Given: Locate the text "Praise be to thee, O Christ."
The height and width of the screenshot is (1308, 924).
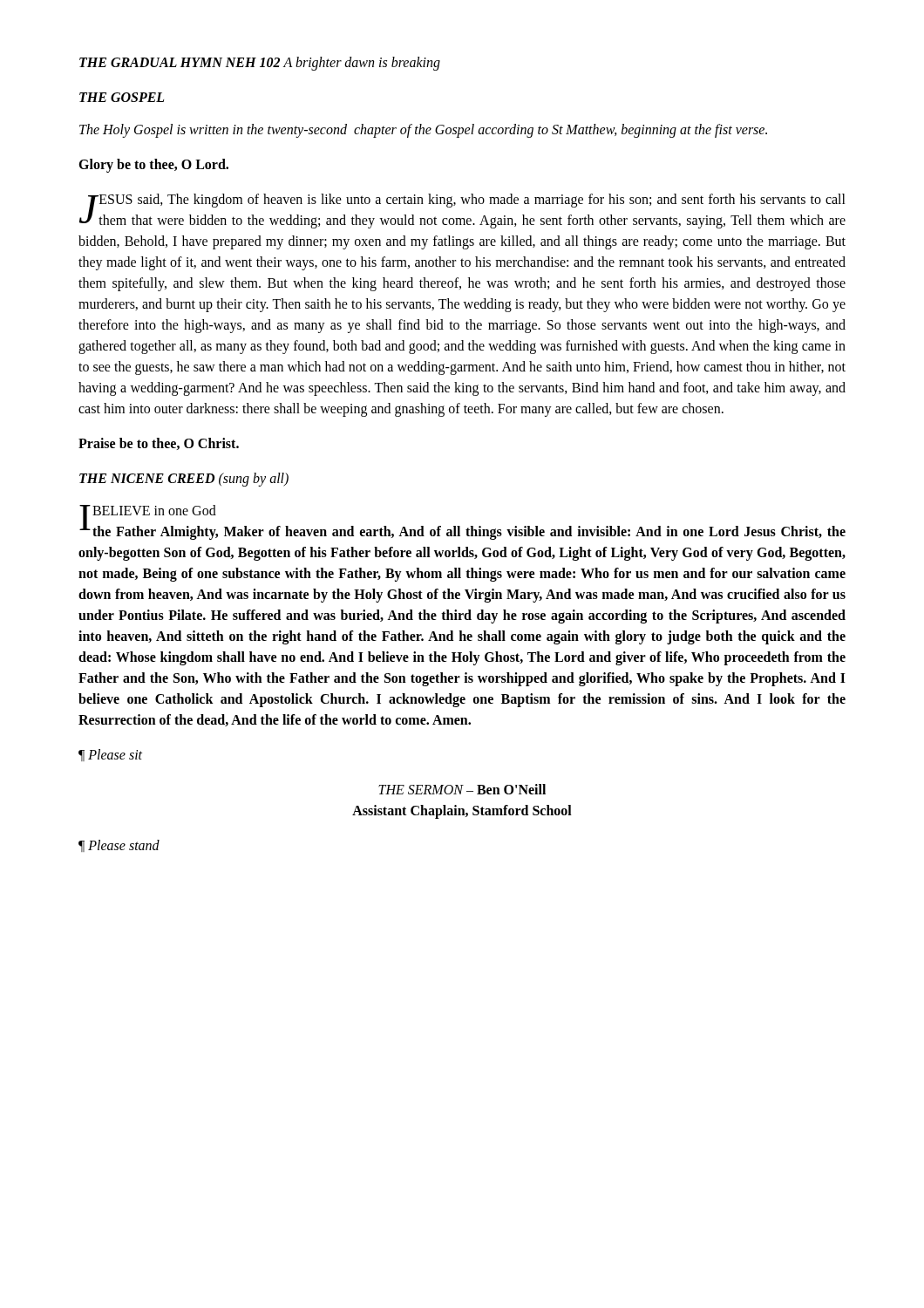Looking at the screenshot, I should (159, 444).
